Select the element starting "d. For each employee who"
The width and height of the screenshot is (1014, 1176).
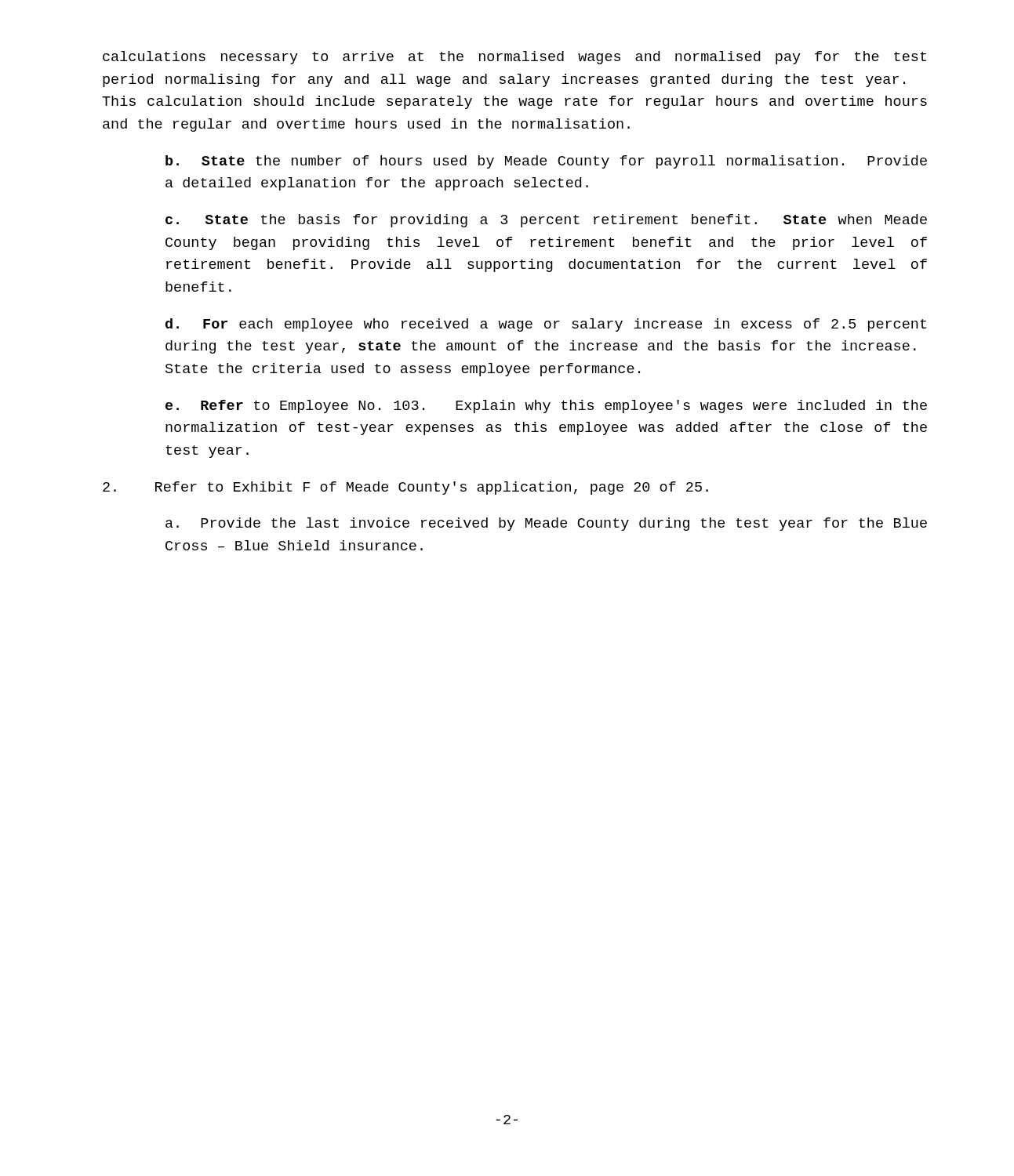point(546,348)
